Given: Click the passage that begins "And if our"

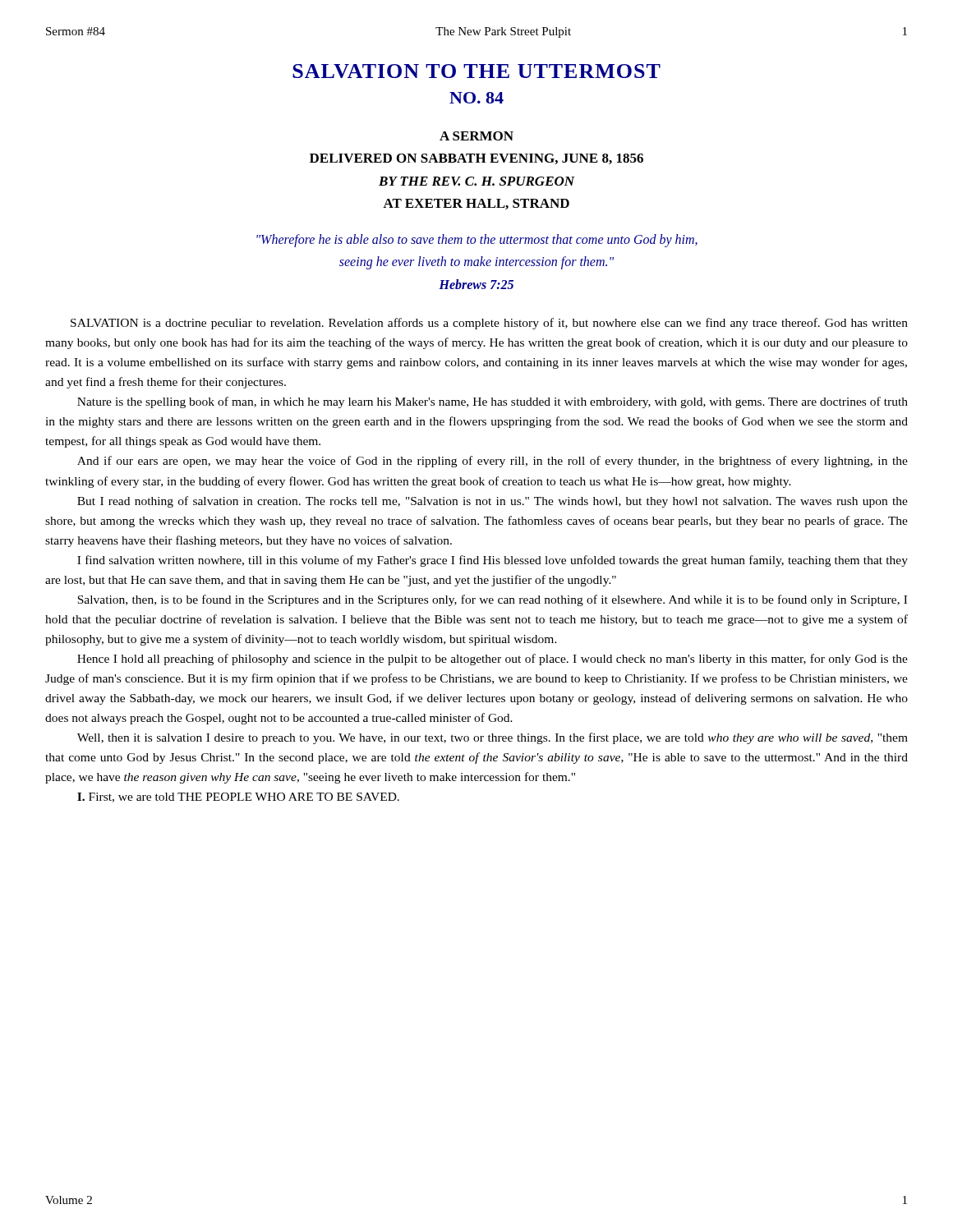Looking at the screenshot, I should click(x=476, y=471).
